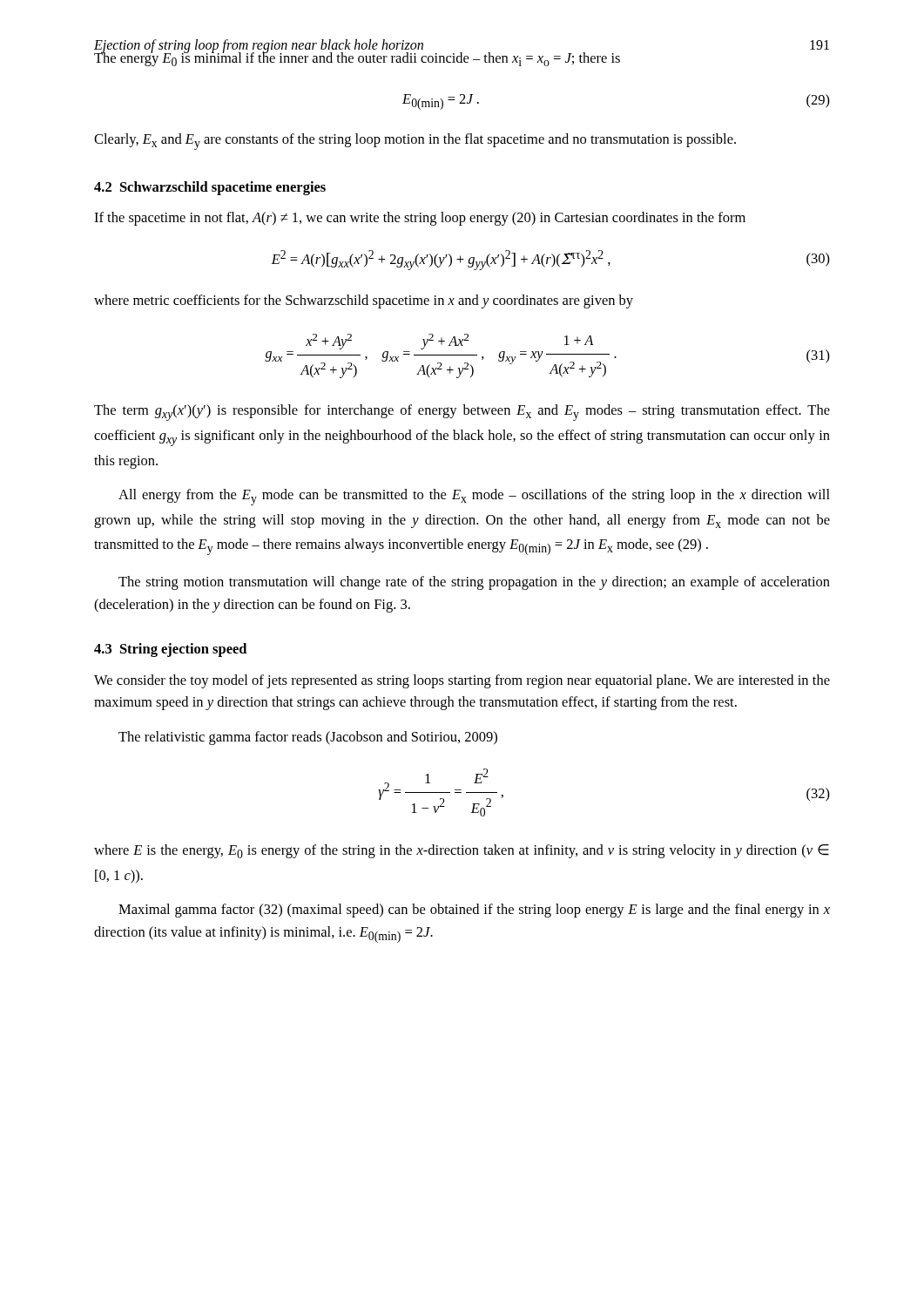The height and width of the screenshot is (1307, 924).
Task: Navigate to the passage starting "The energy E0"
Action: (462, 60)
